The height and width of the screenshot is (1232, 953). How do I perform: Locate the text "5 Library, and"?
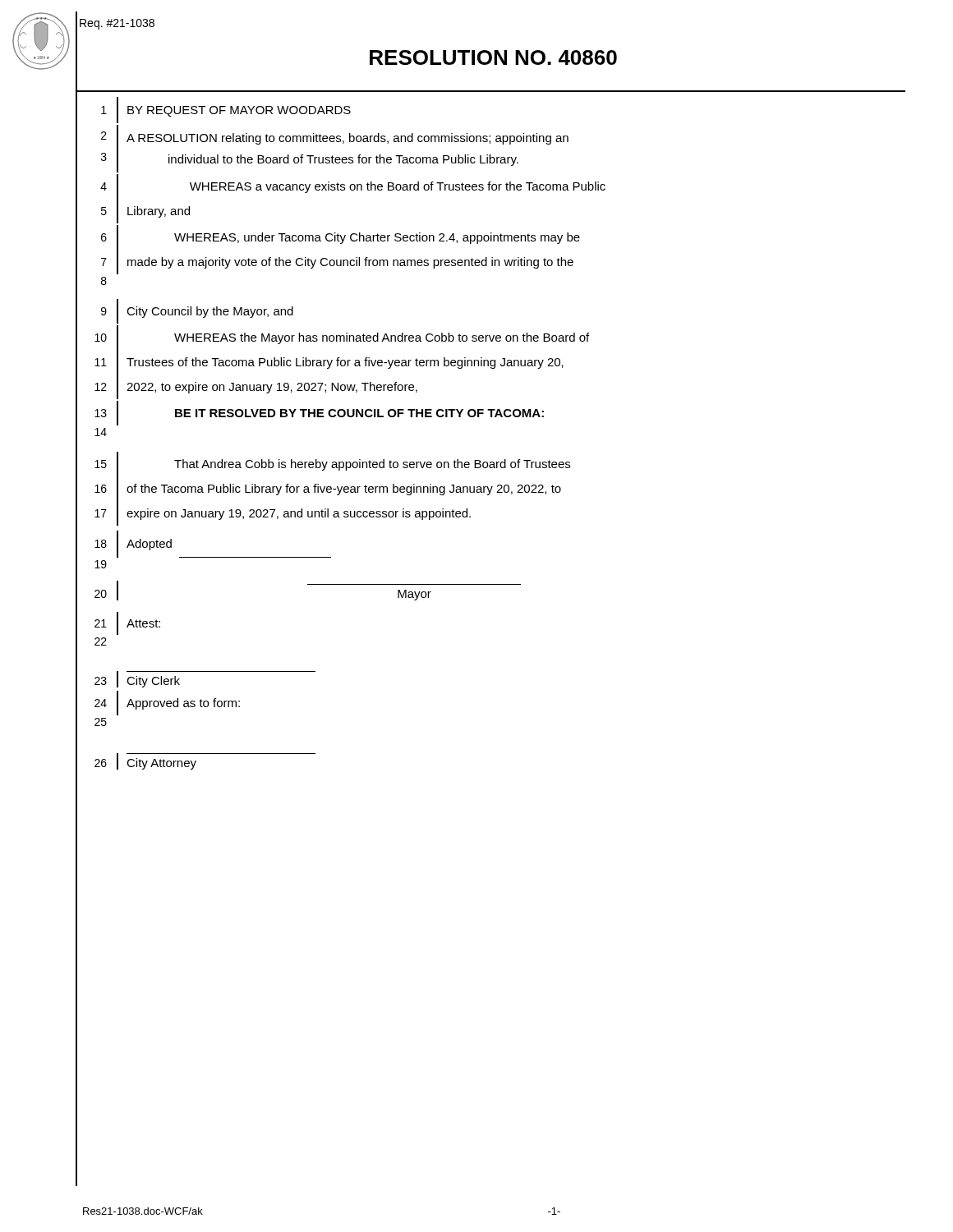tap(133, 211)
